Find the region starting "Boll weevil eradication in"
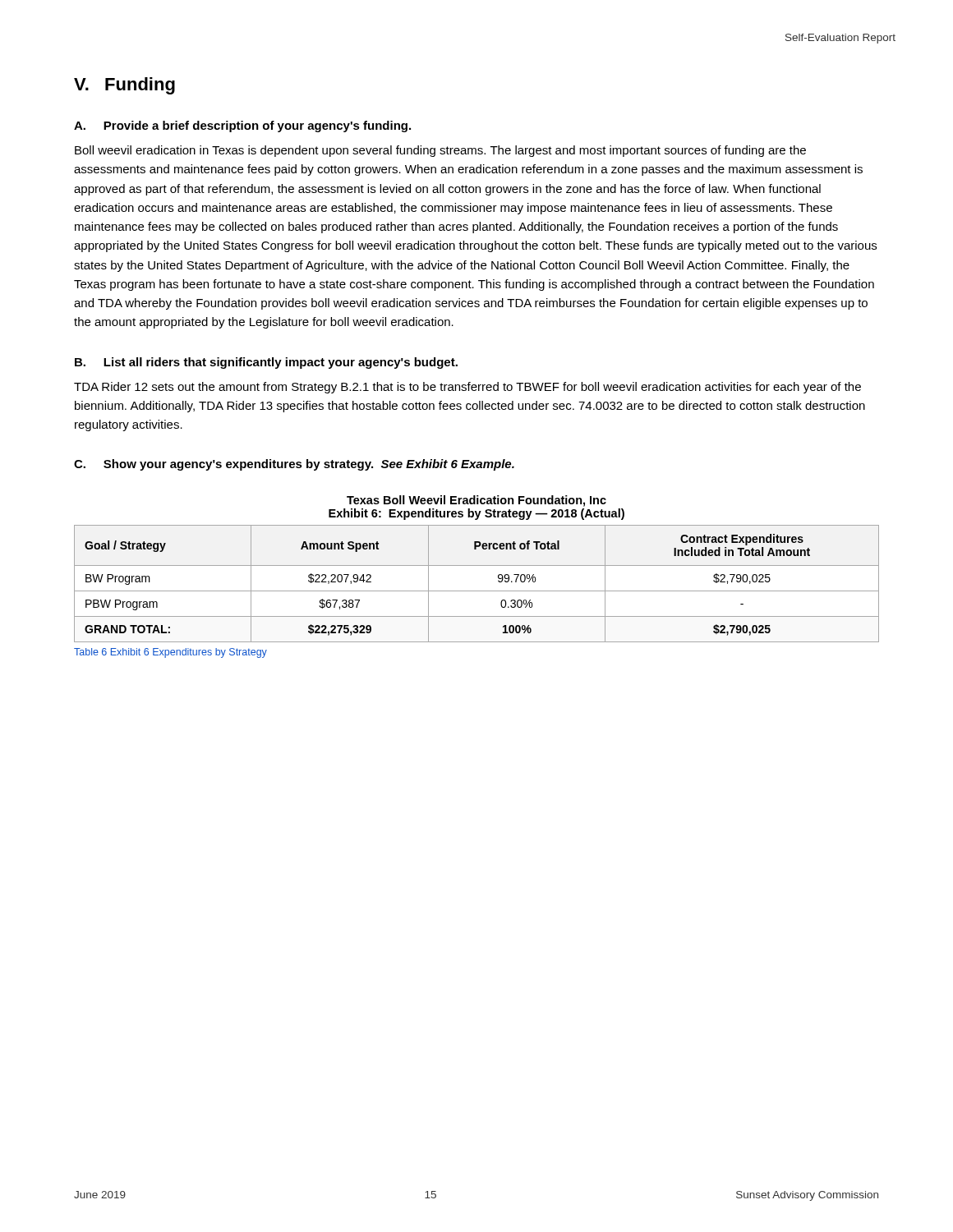The height and width of the screenshot is (1232, 953). 476,236
